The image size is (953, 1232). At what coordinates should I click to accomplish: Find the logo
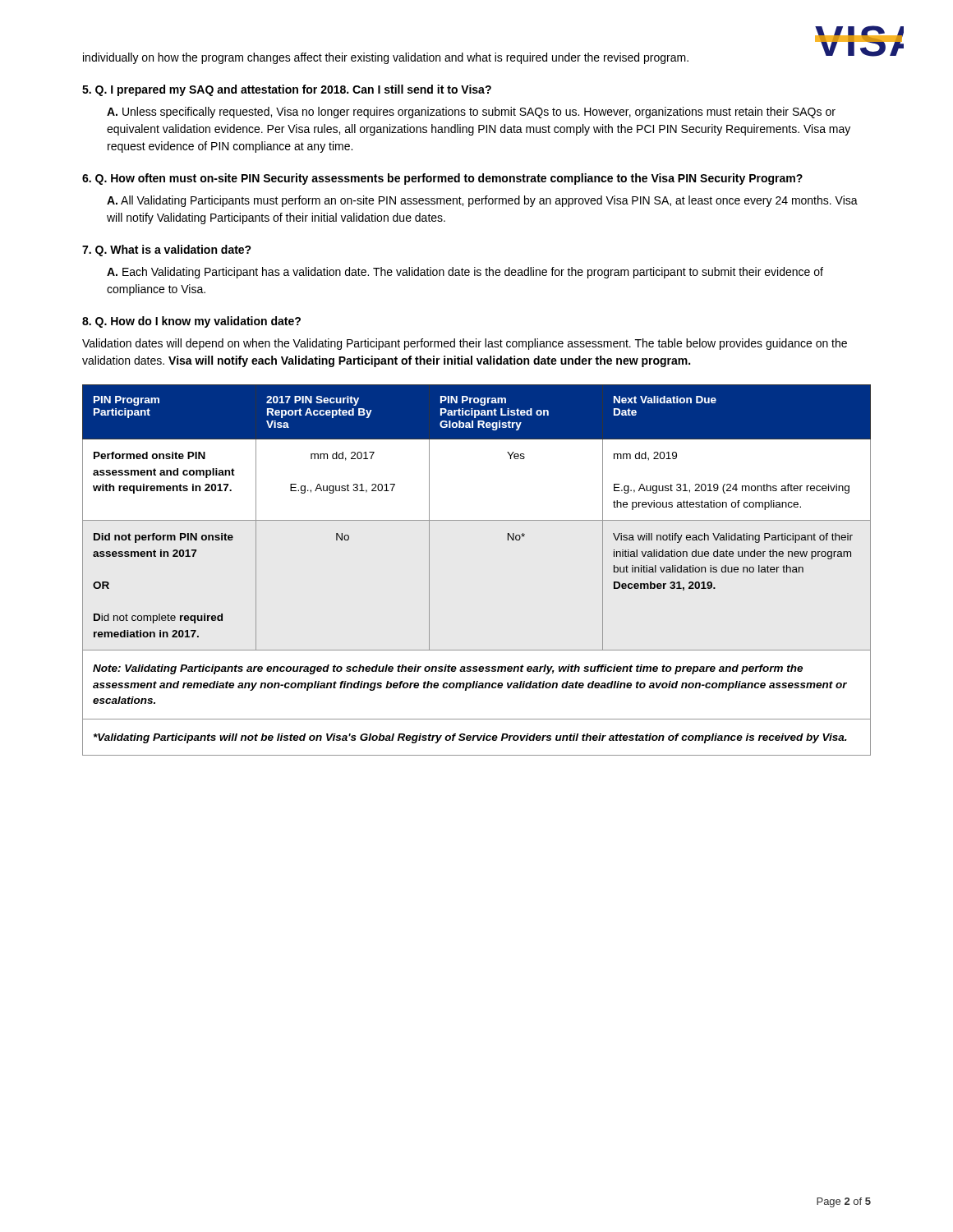[x=859, y=37]
